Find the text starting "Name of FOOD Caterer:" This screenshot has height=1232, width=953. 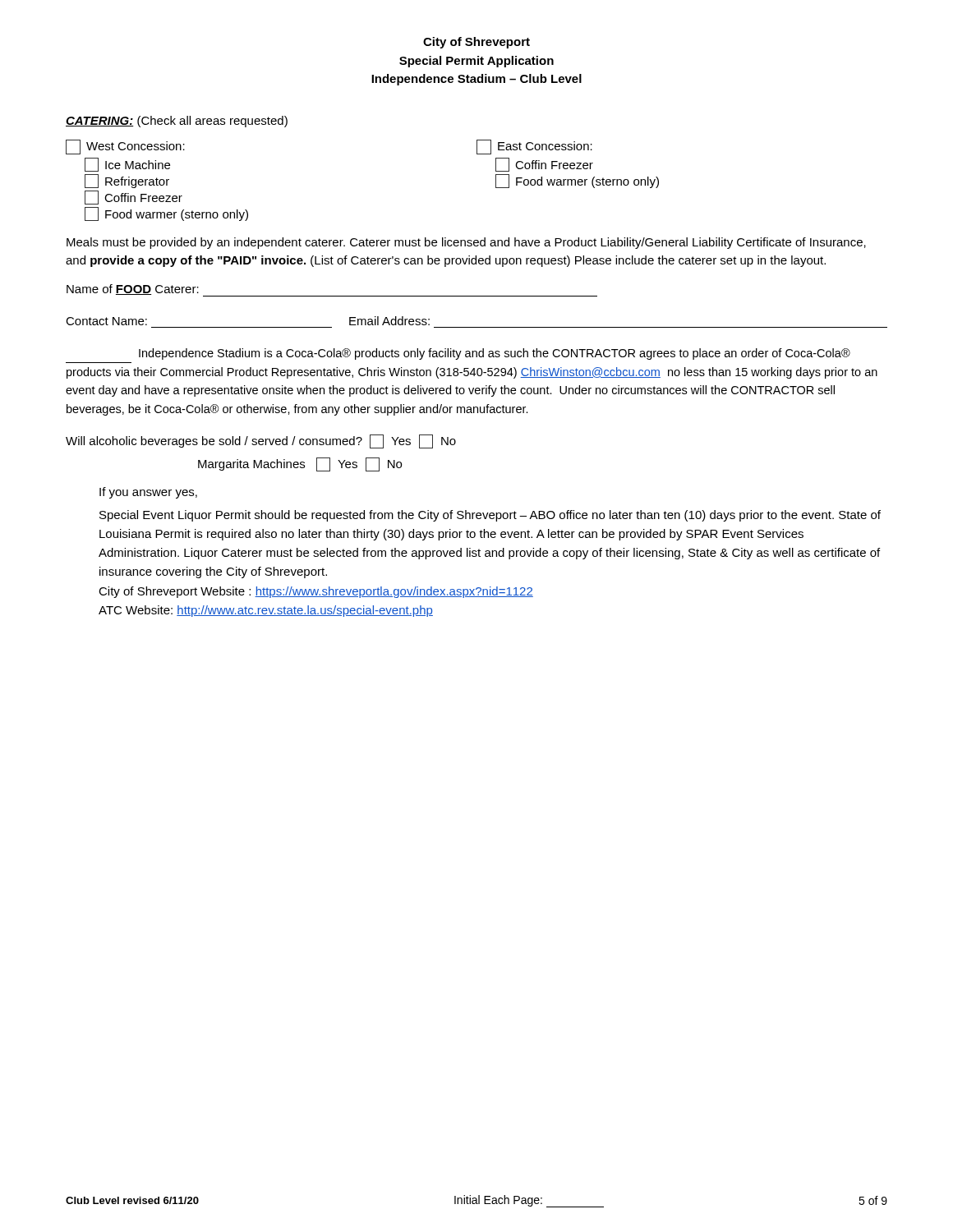coord(331,289)
